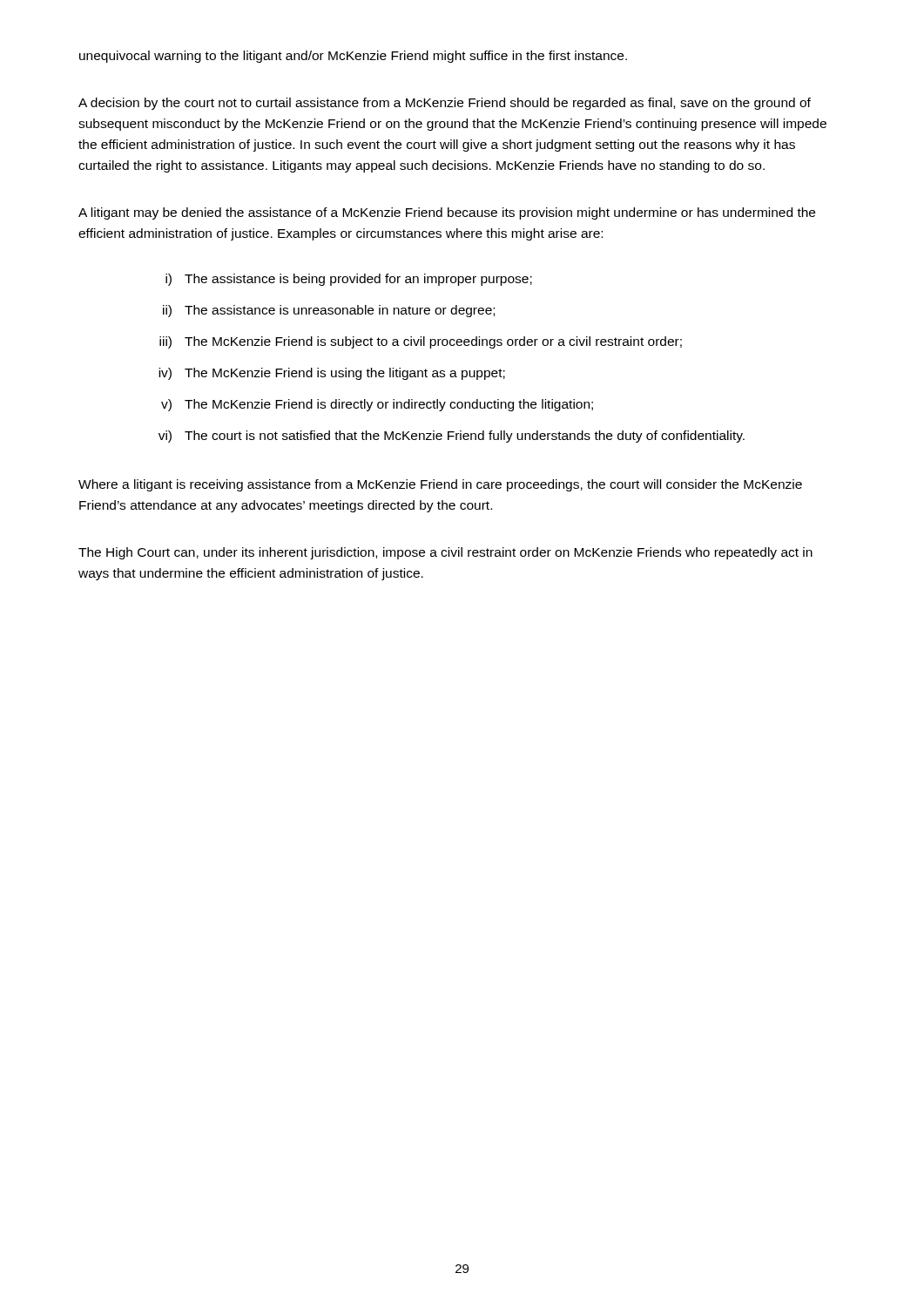
Task: Locate the block starting "Where a litigant is receiving assistance from a"
Action: coord(440,495)
